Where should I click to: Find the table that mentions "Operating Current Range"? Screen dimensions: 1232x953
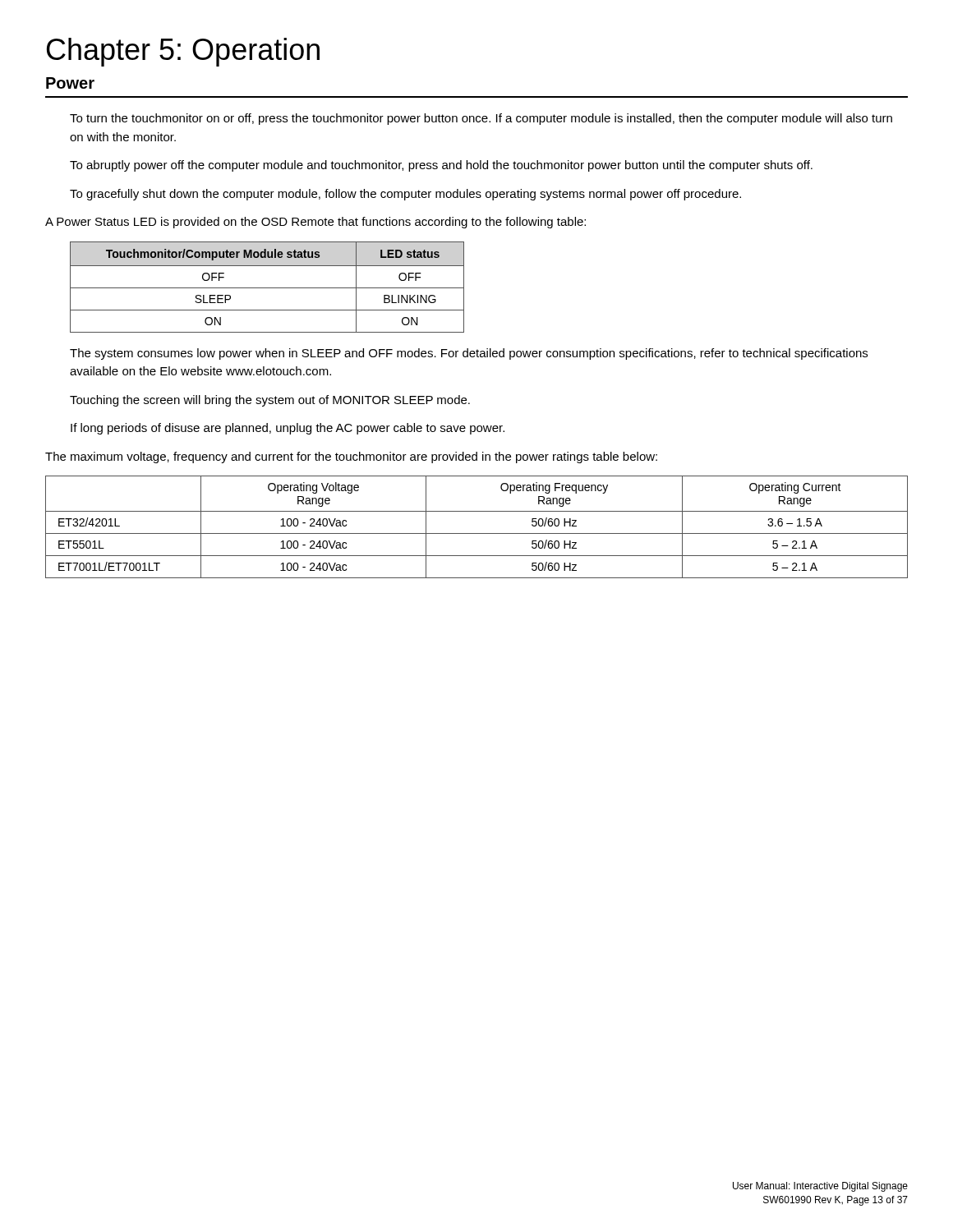(x=476, y=527)
